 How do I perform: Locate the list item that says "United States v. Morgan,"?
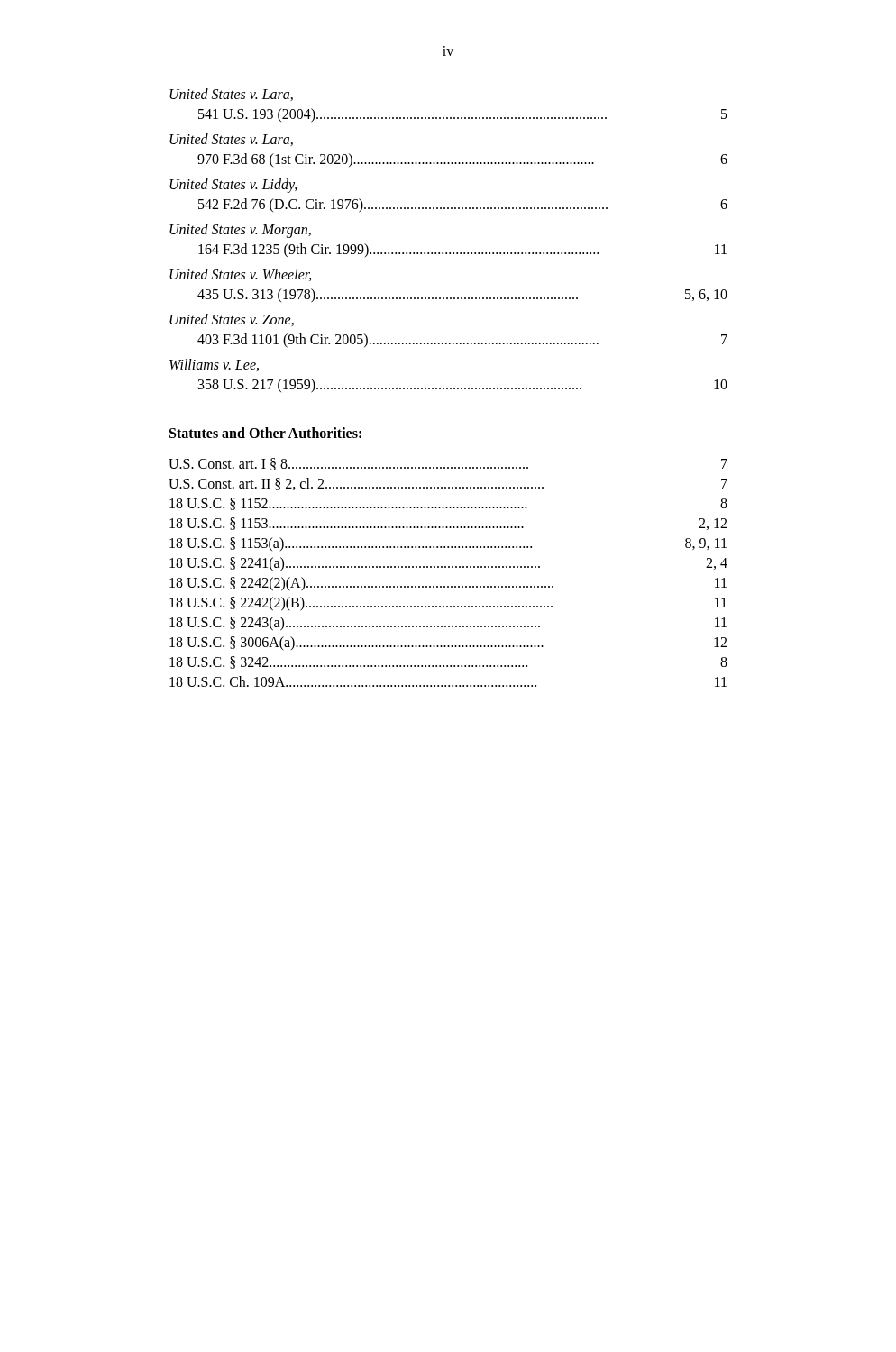click(240, 231)
